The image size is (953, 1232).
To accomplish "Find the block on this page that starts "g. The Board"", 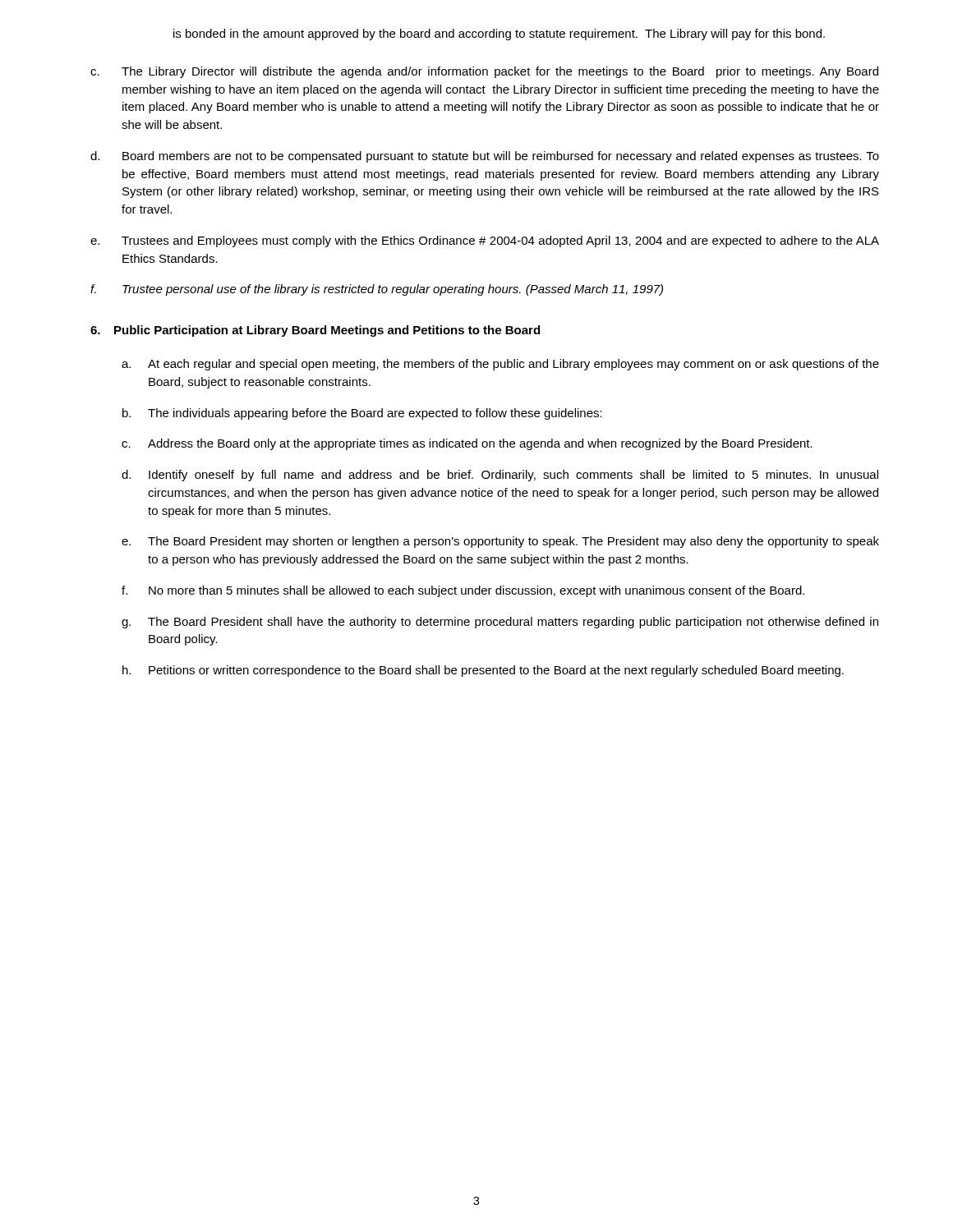I will tap(500, 630).
